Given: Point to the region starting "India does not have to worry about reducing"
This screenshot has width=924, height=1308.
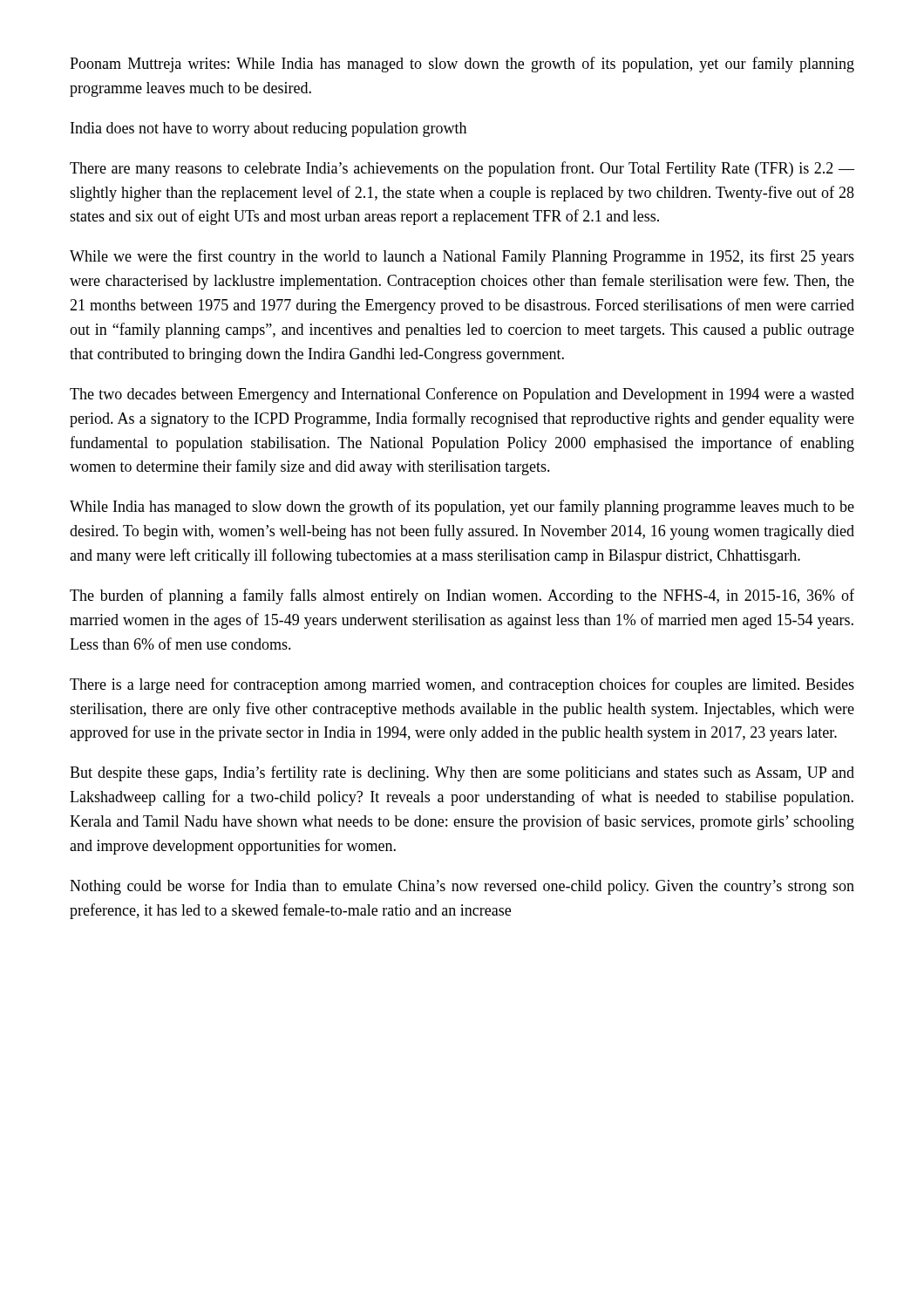Looking at the screenshot, I should (268, 128).
